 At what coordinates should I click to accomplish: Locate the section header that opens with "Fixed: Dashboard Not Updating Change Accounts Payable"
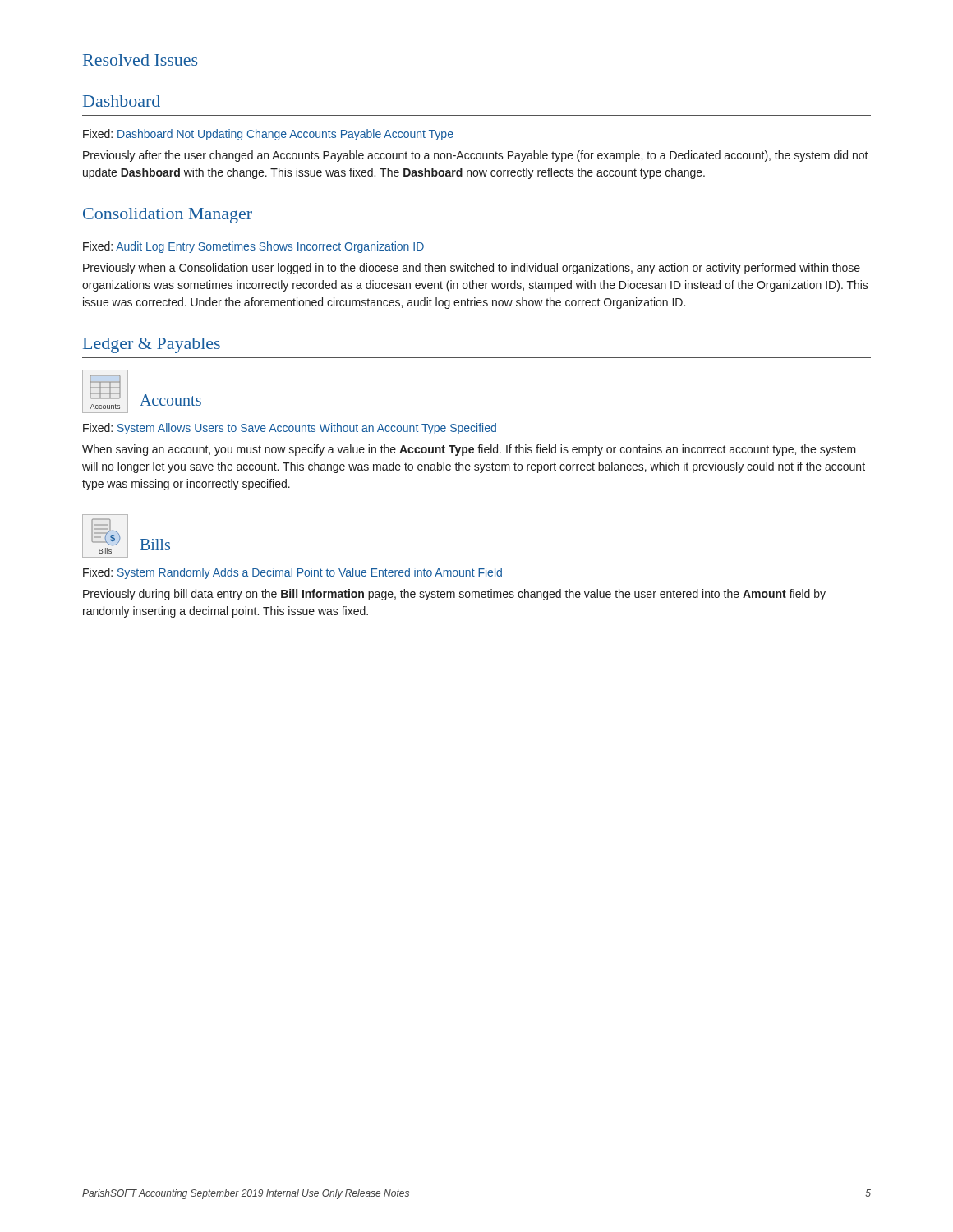pyautogui.click(x=268, y=135)
